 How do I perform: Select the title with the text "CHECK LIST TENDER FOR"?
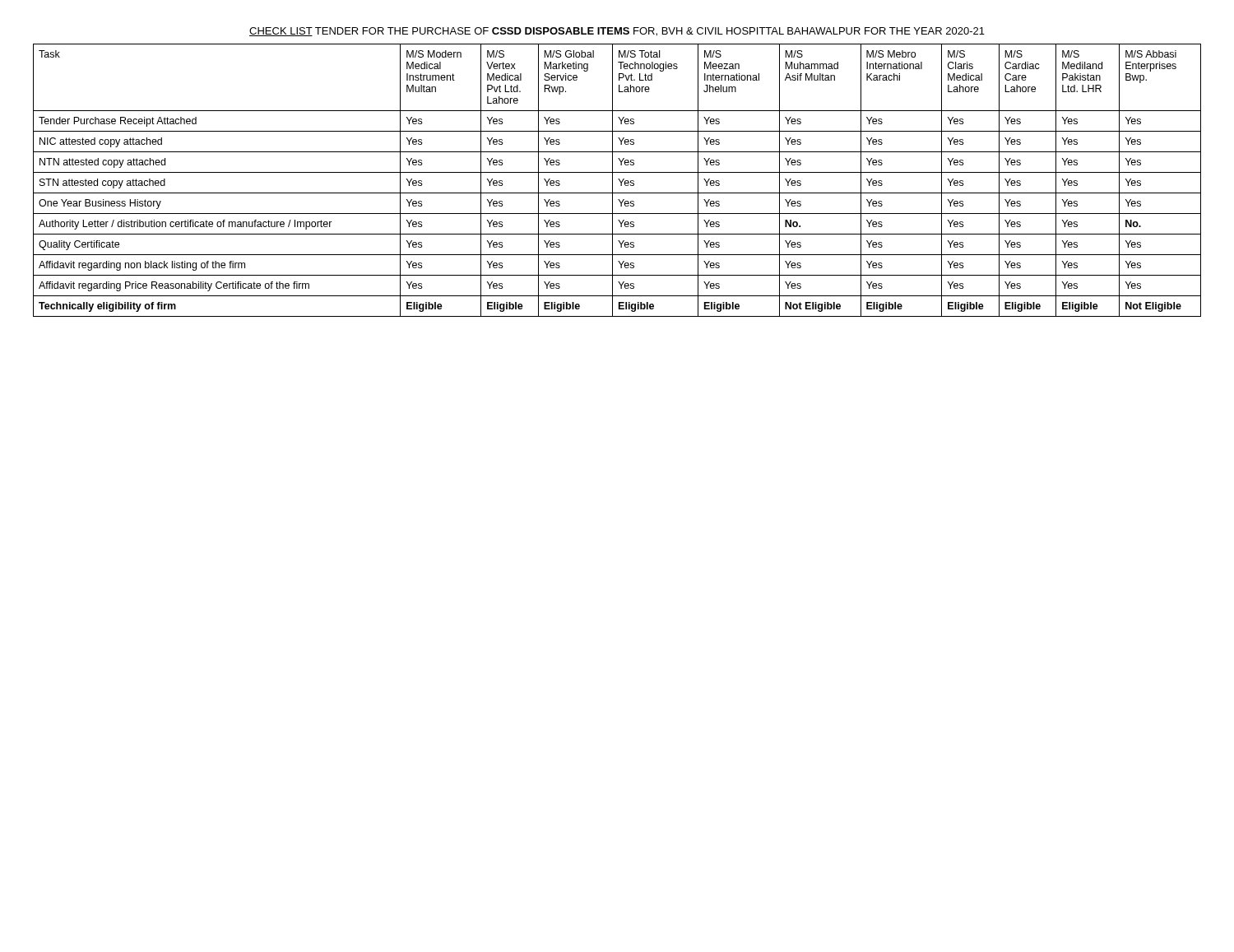pos(617,31)
